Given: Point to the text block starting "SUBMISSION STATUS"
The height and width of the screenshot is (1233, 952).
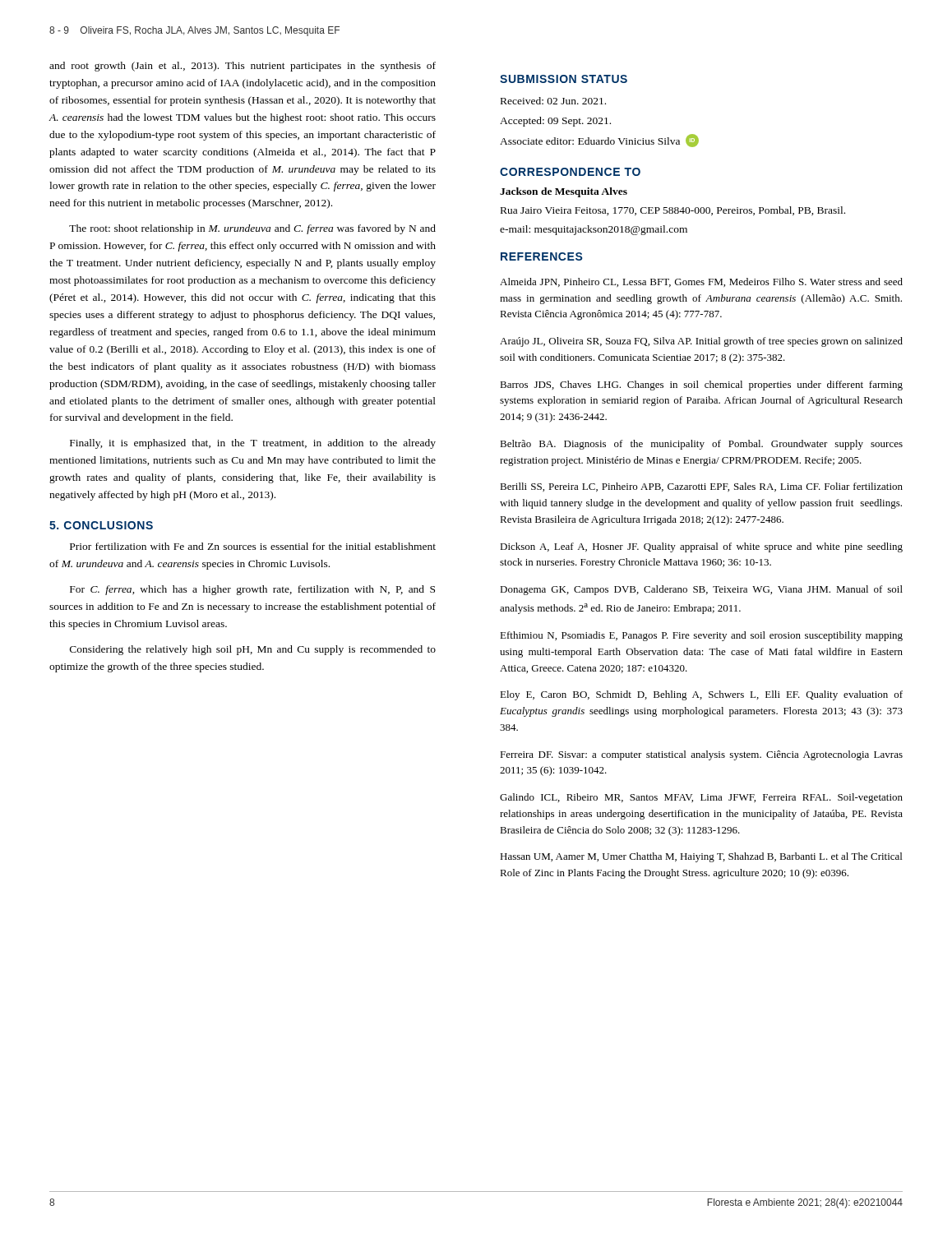Looking at the screenshot, I should click(564, 79).
